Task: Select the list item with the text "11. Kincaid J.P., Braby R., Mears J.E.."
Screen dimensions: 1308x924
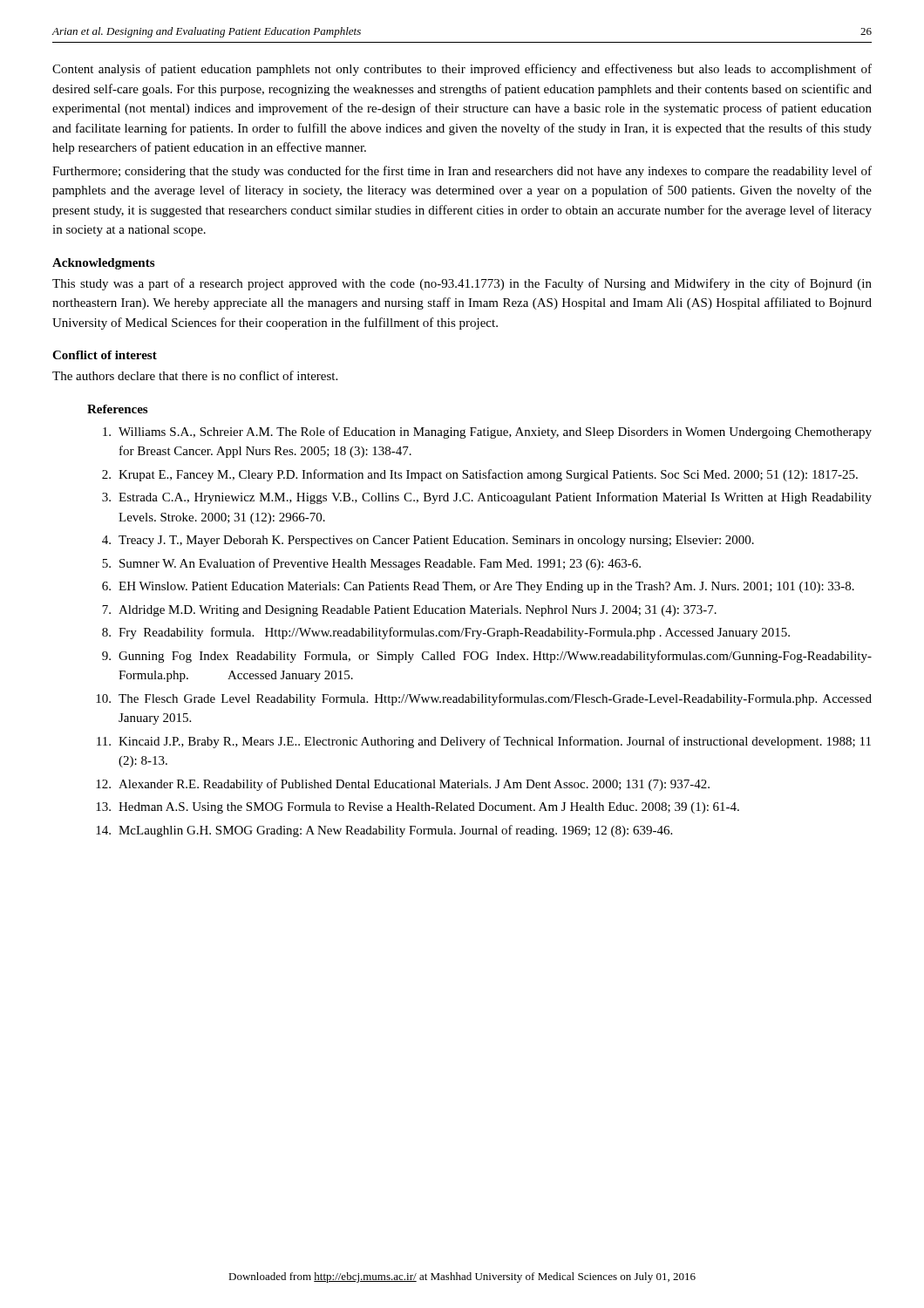Action: click(479, 751)
